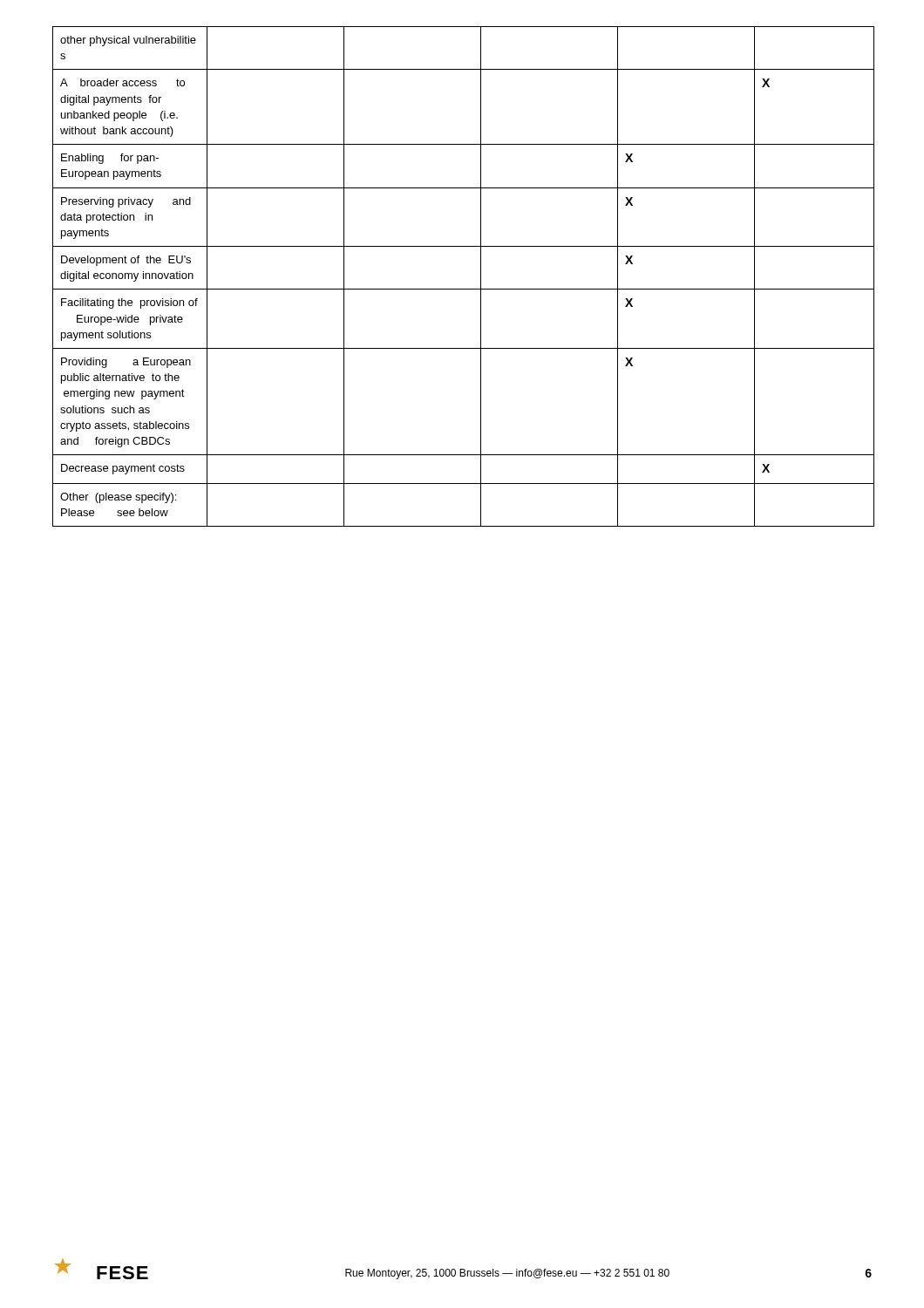
Task: Locate the table
Action: (x=462, y=276)
